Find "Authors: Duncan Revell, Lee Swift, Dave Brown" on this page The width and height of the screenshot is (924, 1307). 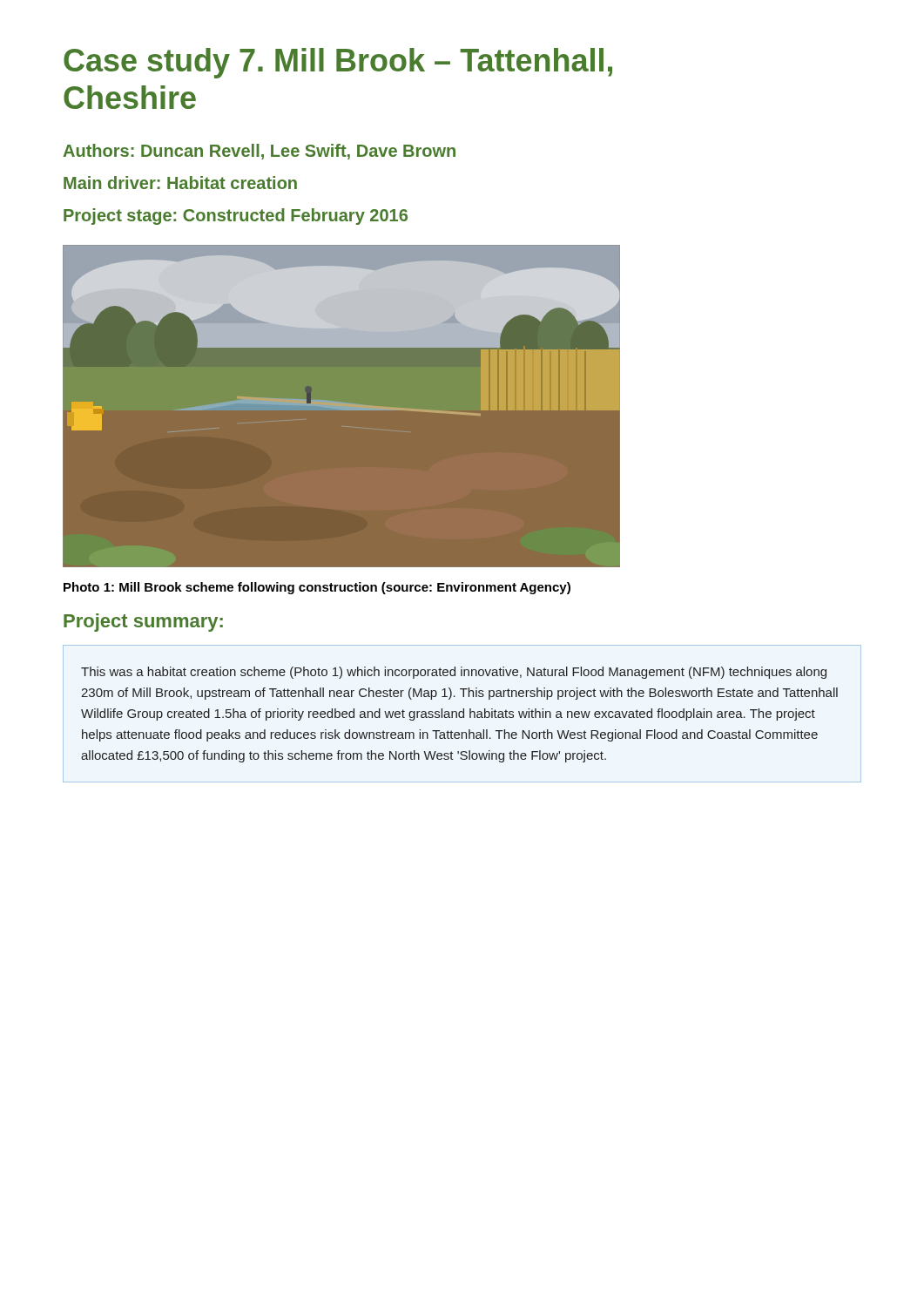260,151
